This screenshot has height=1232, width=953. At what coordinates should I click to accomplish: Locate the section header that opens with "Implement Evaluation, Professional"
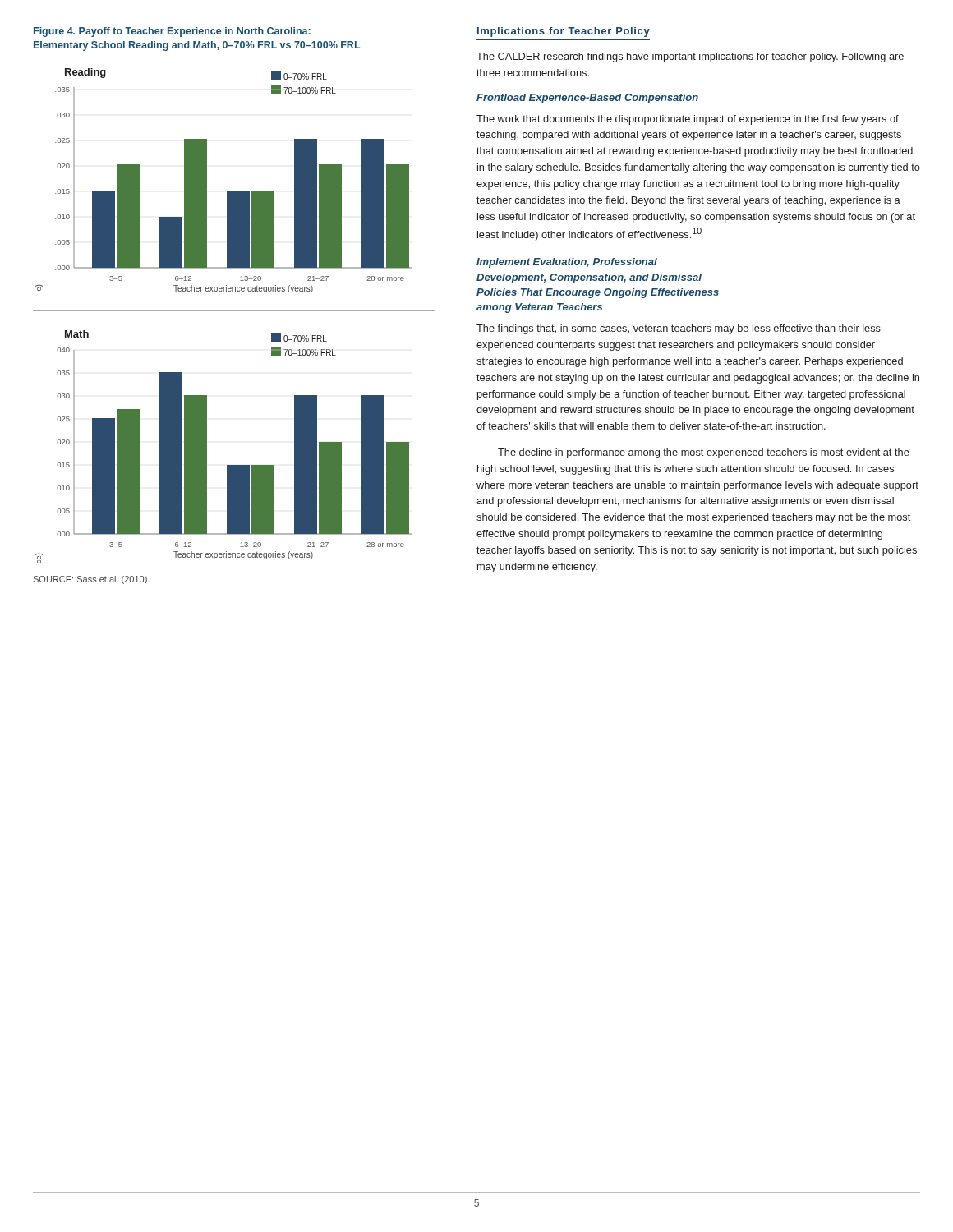598,284
